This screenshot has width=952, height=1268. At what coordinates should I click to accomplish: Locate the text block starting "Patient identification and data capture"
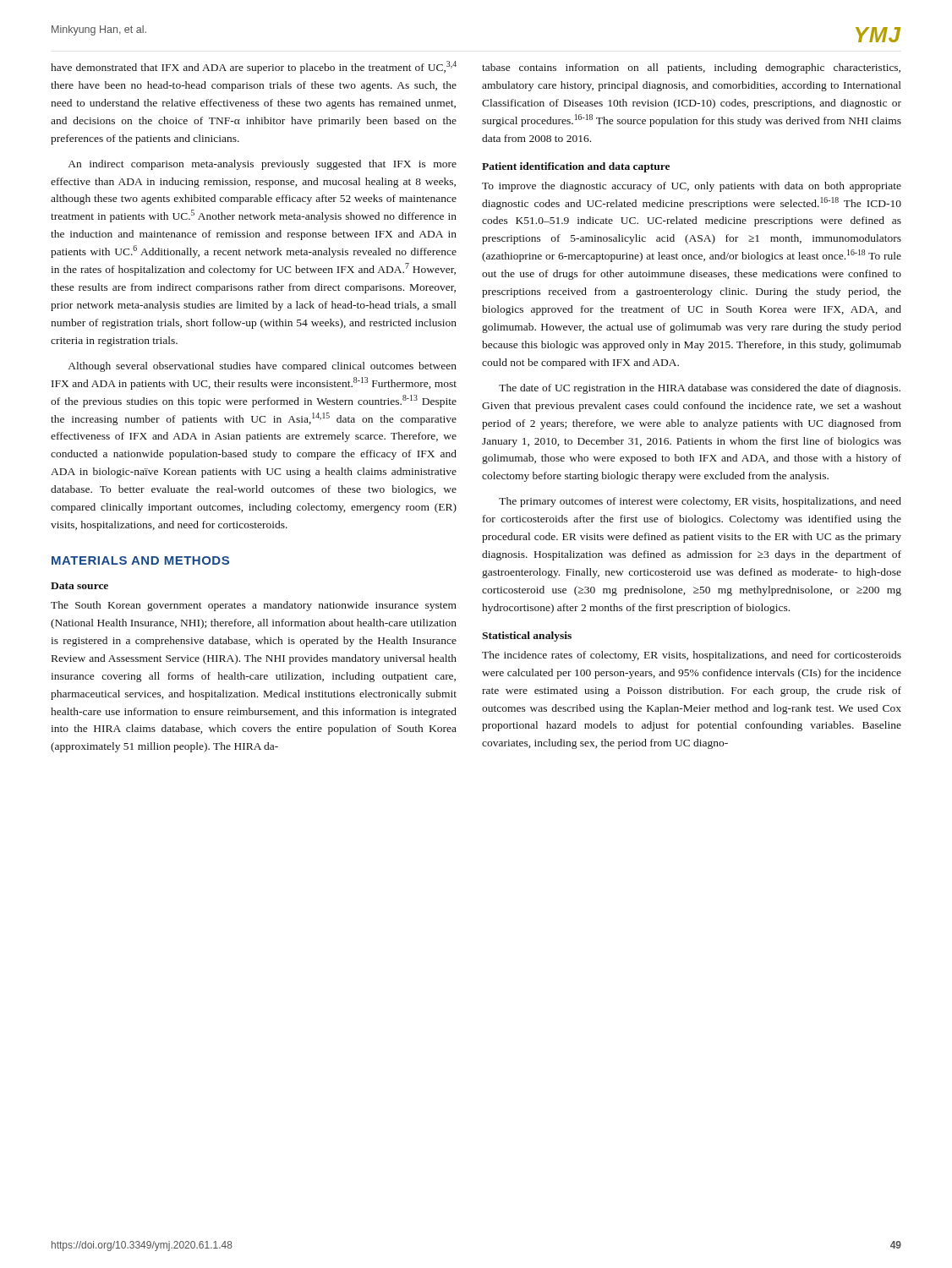tap(576, 166)
